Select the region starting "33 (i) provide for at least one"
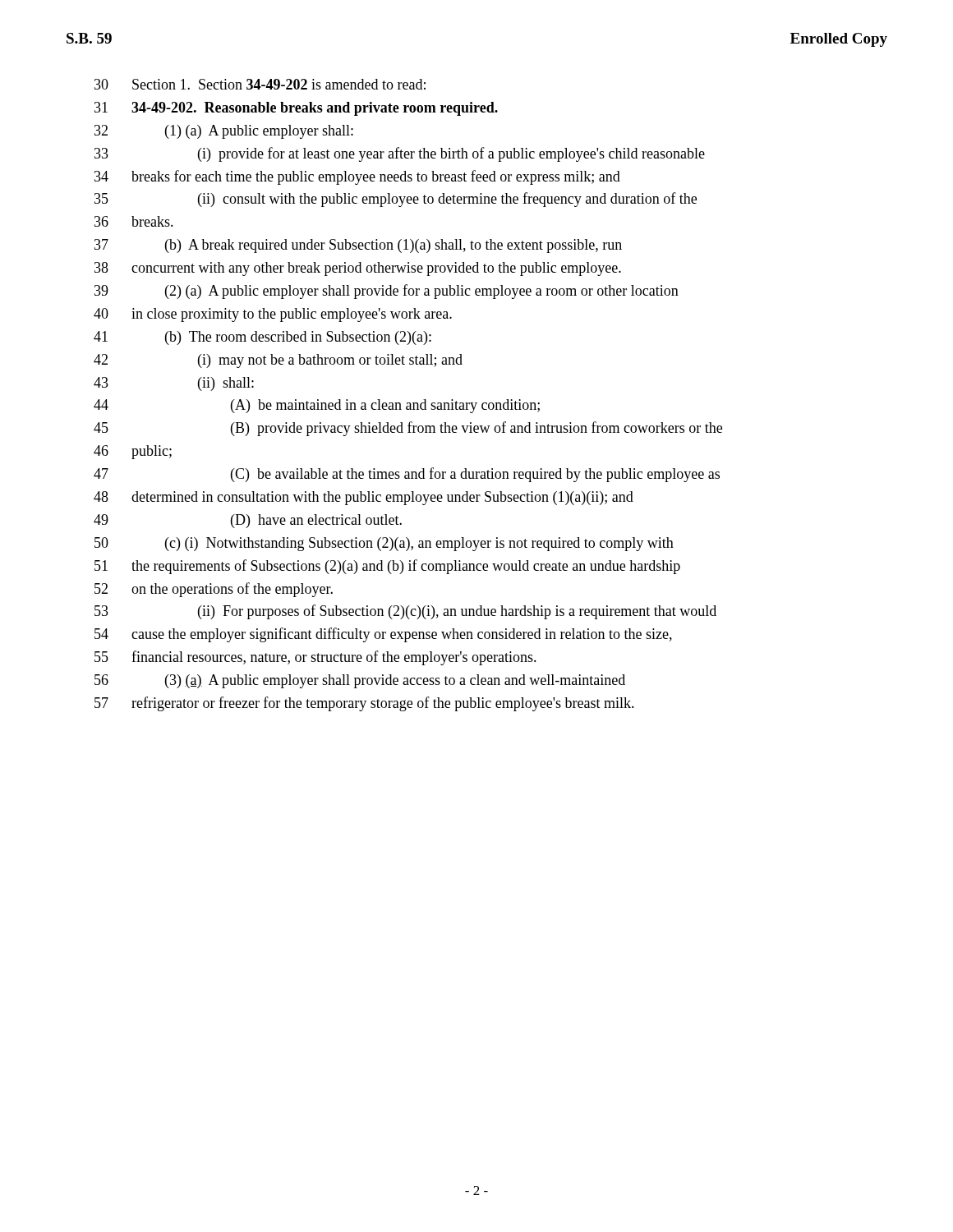Screen dimensions: 1232x953 point(476,154)
